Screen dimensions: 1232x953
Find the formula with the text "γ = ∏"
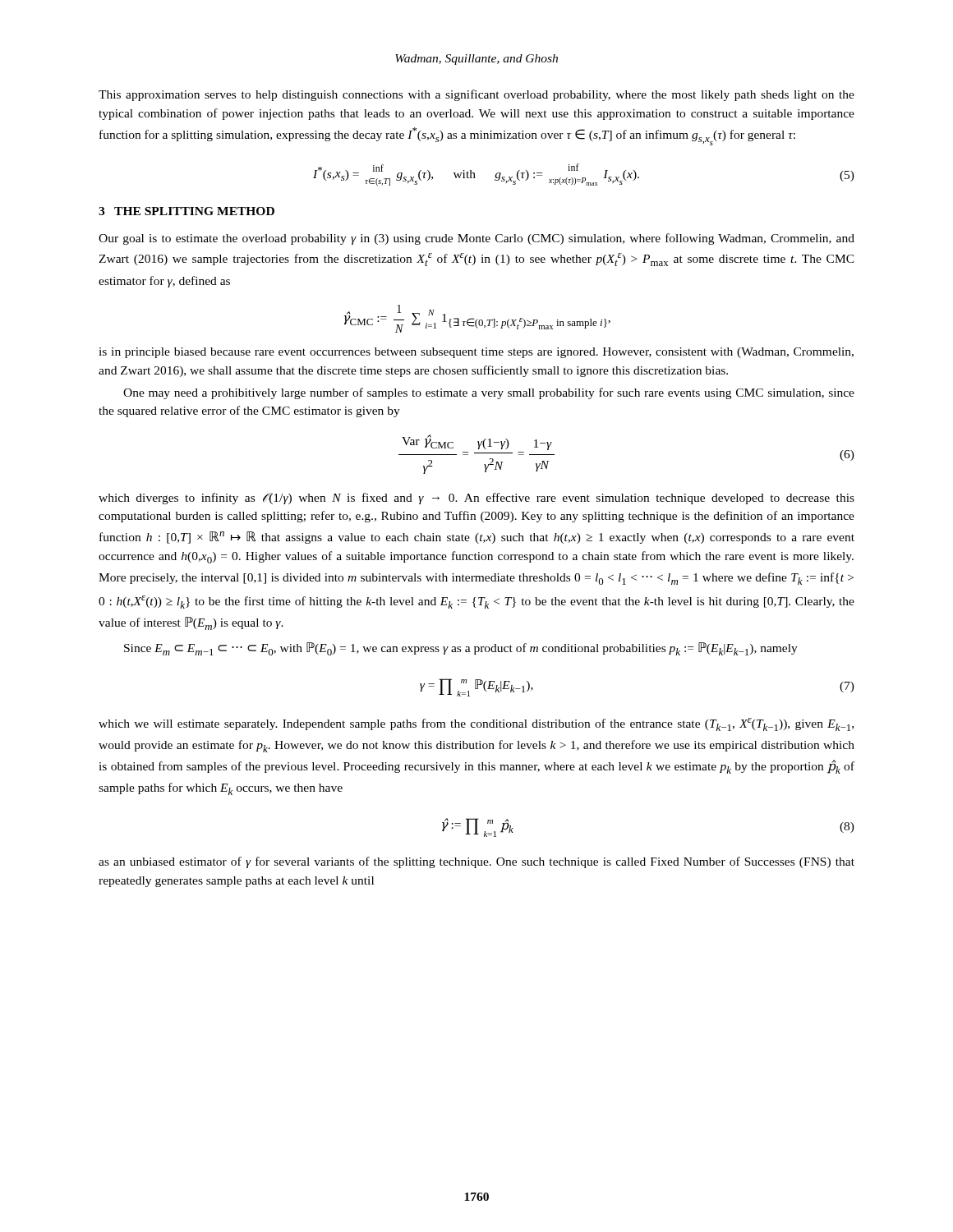click(x=484, y=687)
